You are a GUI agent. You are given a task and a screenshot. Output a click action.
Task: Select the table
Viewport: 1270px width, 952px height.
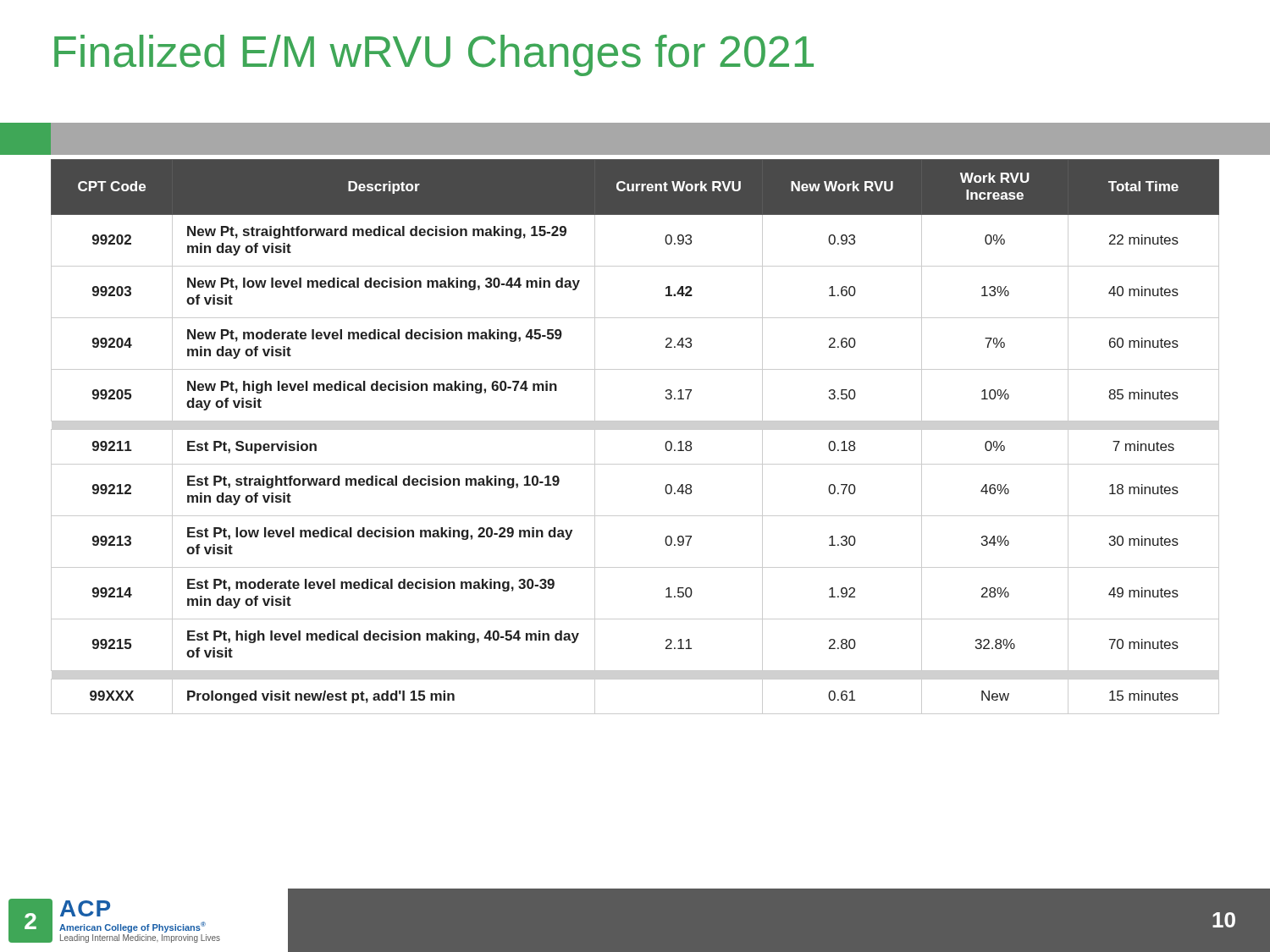point(635,520)
